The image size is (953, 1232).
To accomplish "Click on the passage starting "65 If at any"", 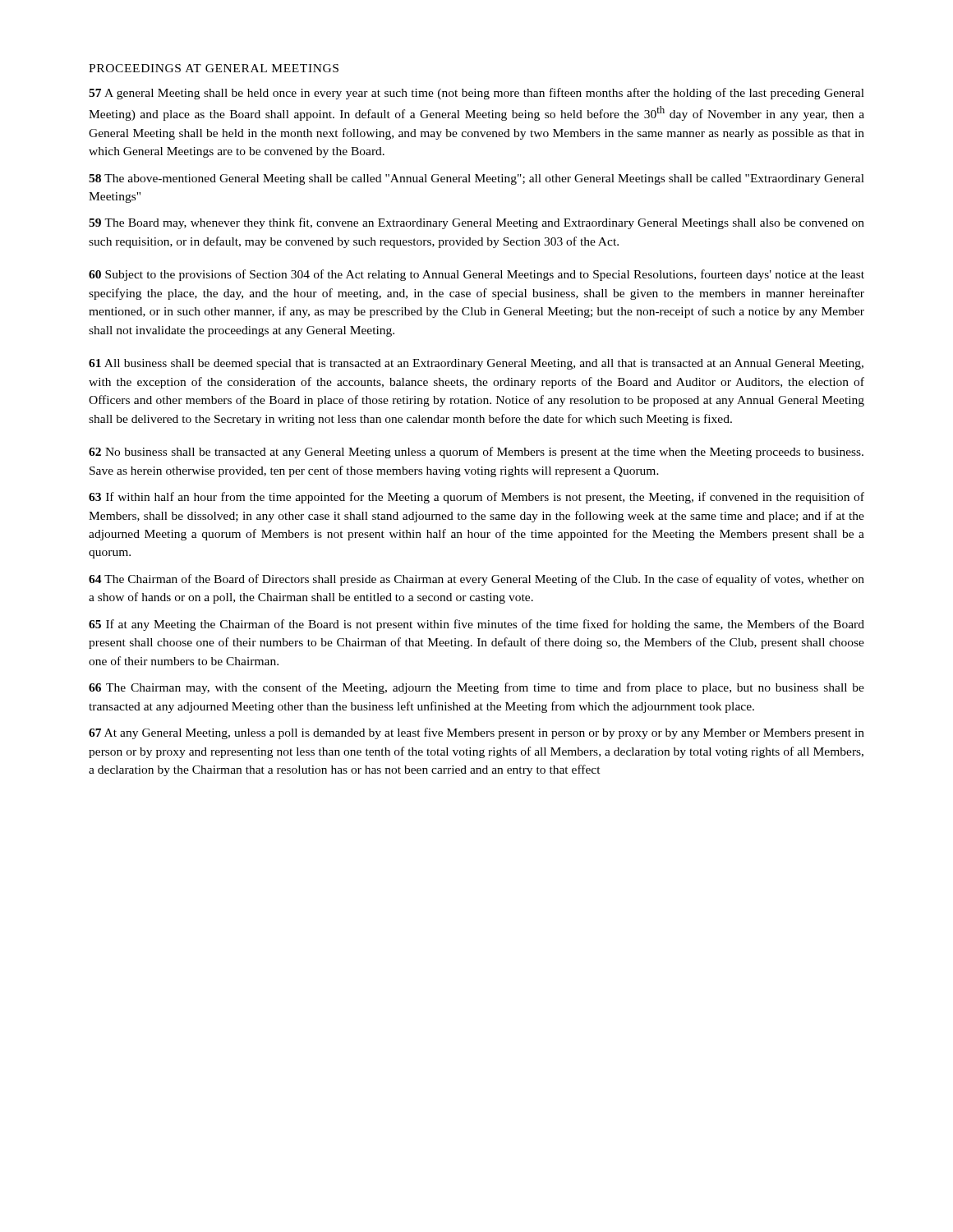I will point(476,642).
